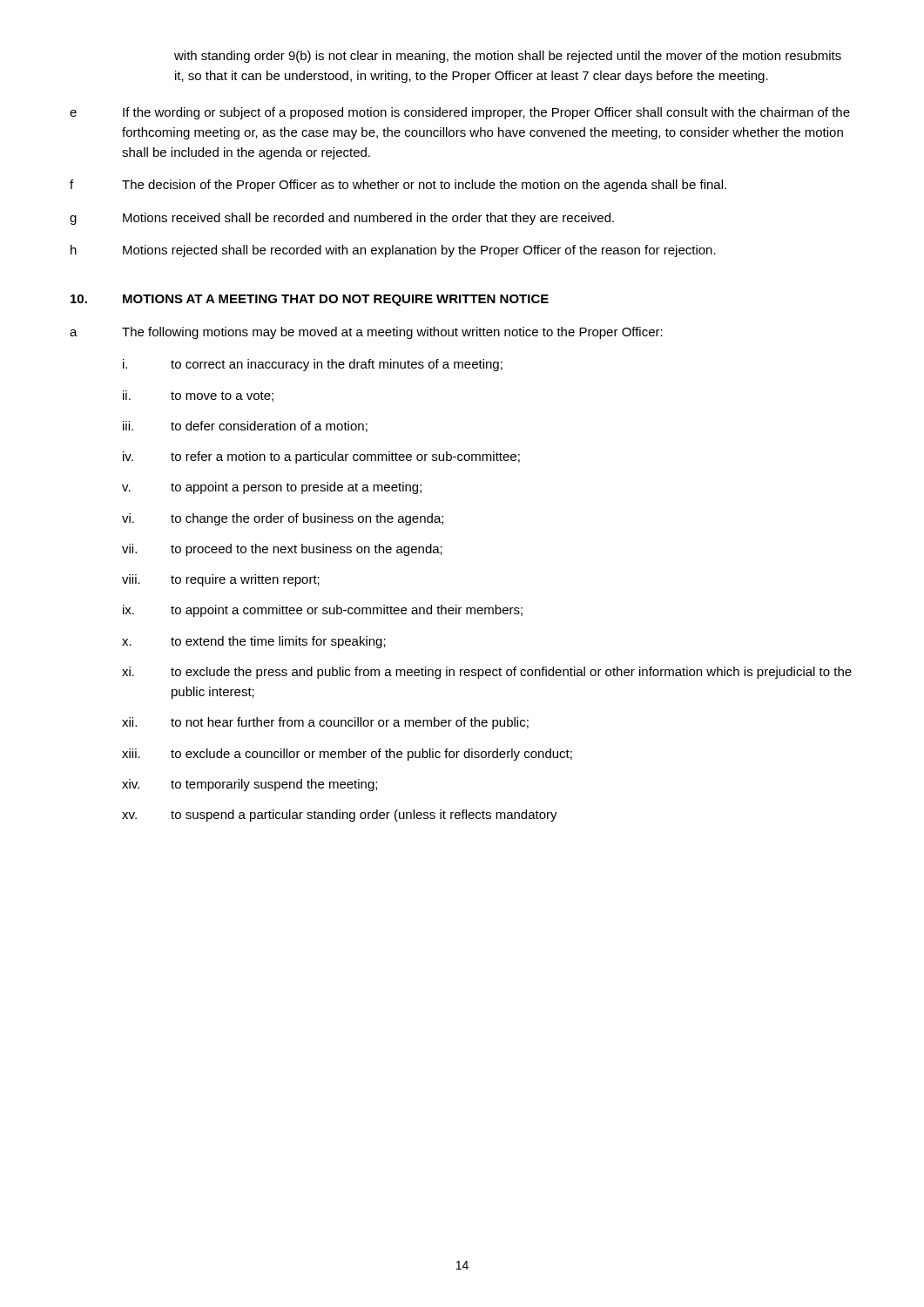Click on the passage starting "iv. to refer a"

488,456
